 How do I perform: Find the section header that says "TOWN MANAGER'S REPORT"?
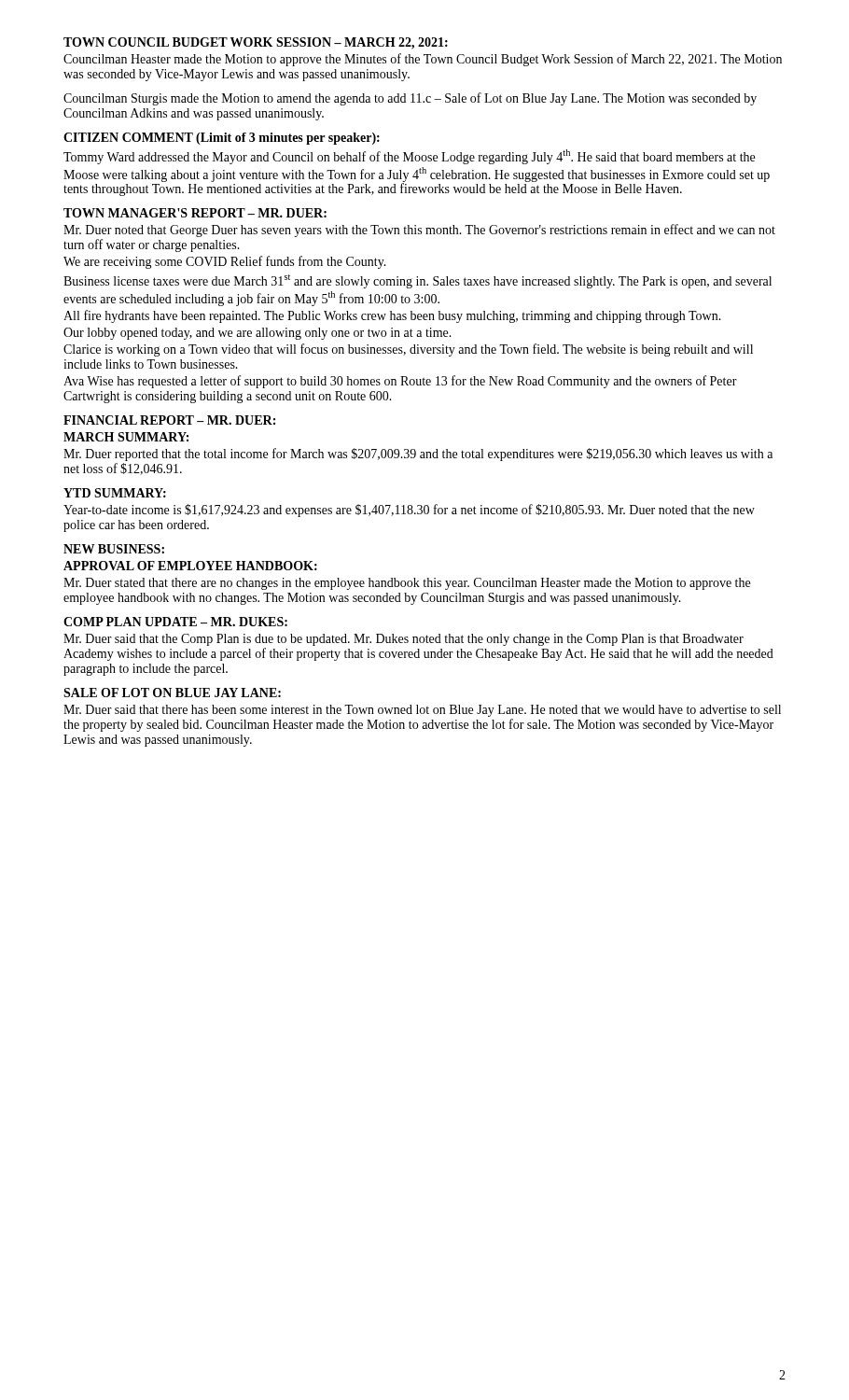[195, 214]
